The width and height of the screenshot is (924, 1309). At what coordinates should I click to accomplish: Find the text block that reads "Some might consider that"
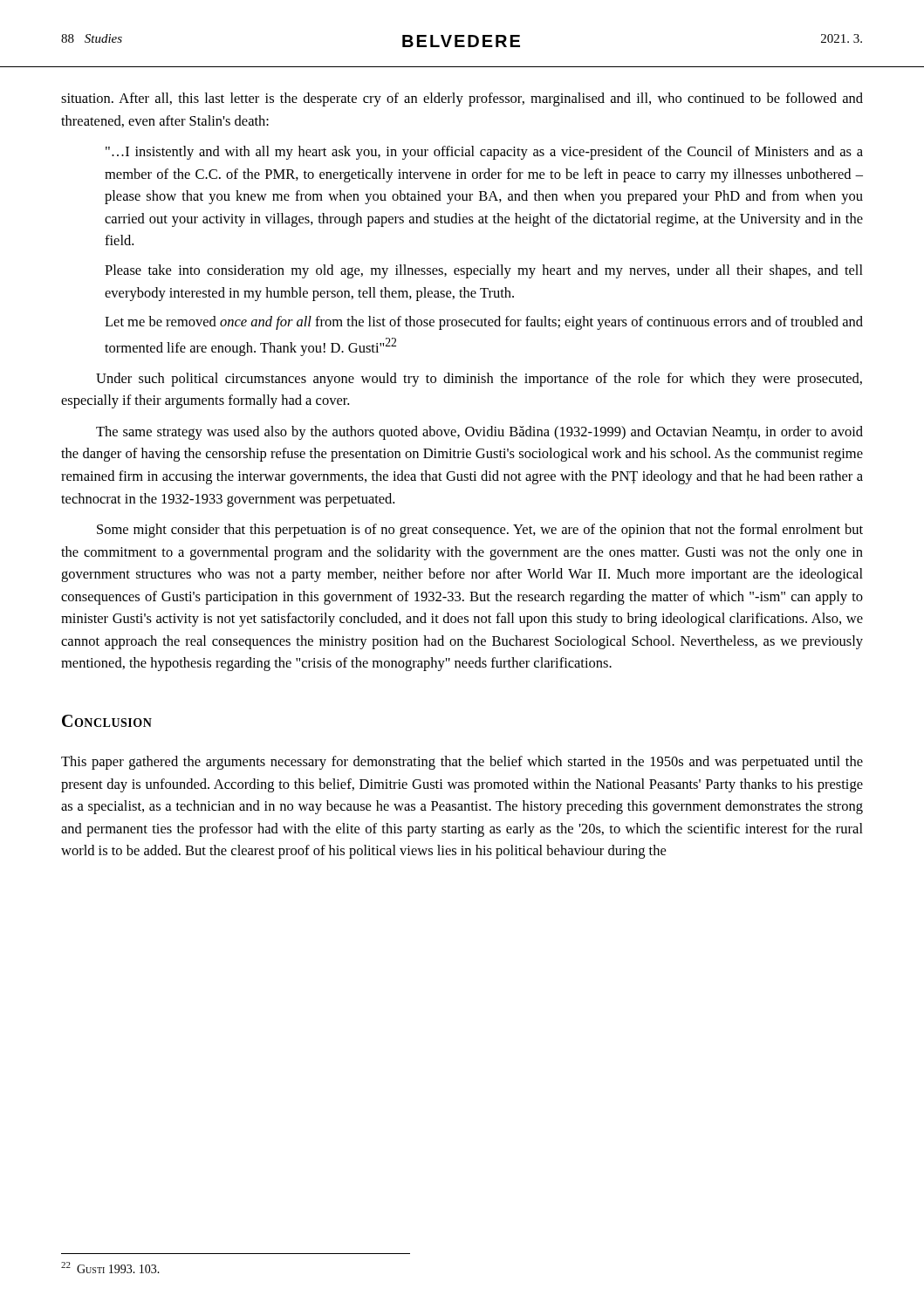(462, 596)
